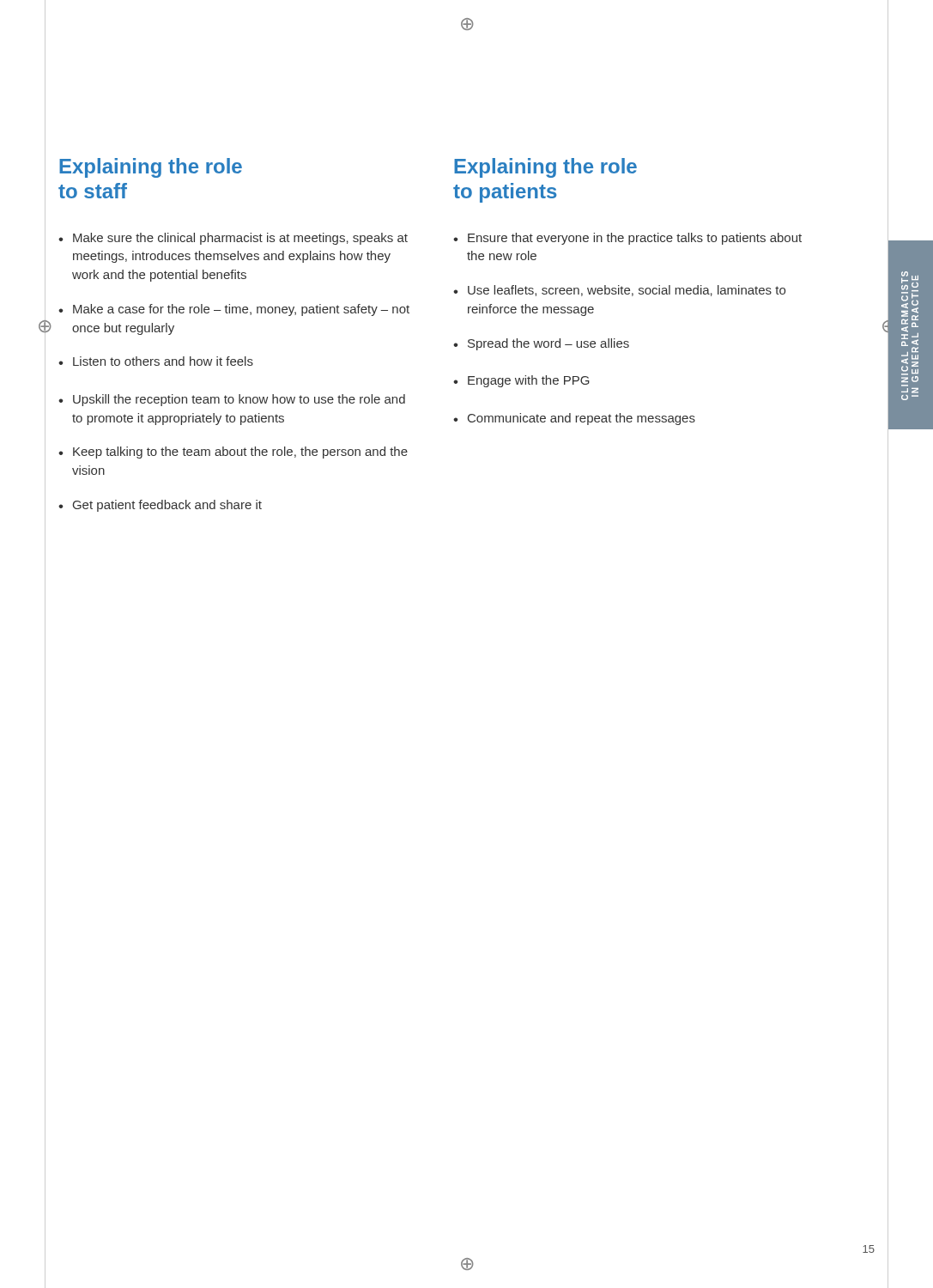Navigate to the element starting "• Upskill the reception team to know"
933x1288 pixels.
pos(239,409)
